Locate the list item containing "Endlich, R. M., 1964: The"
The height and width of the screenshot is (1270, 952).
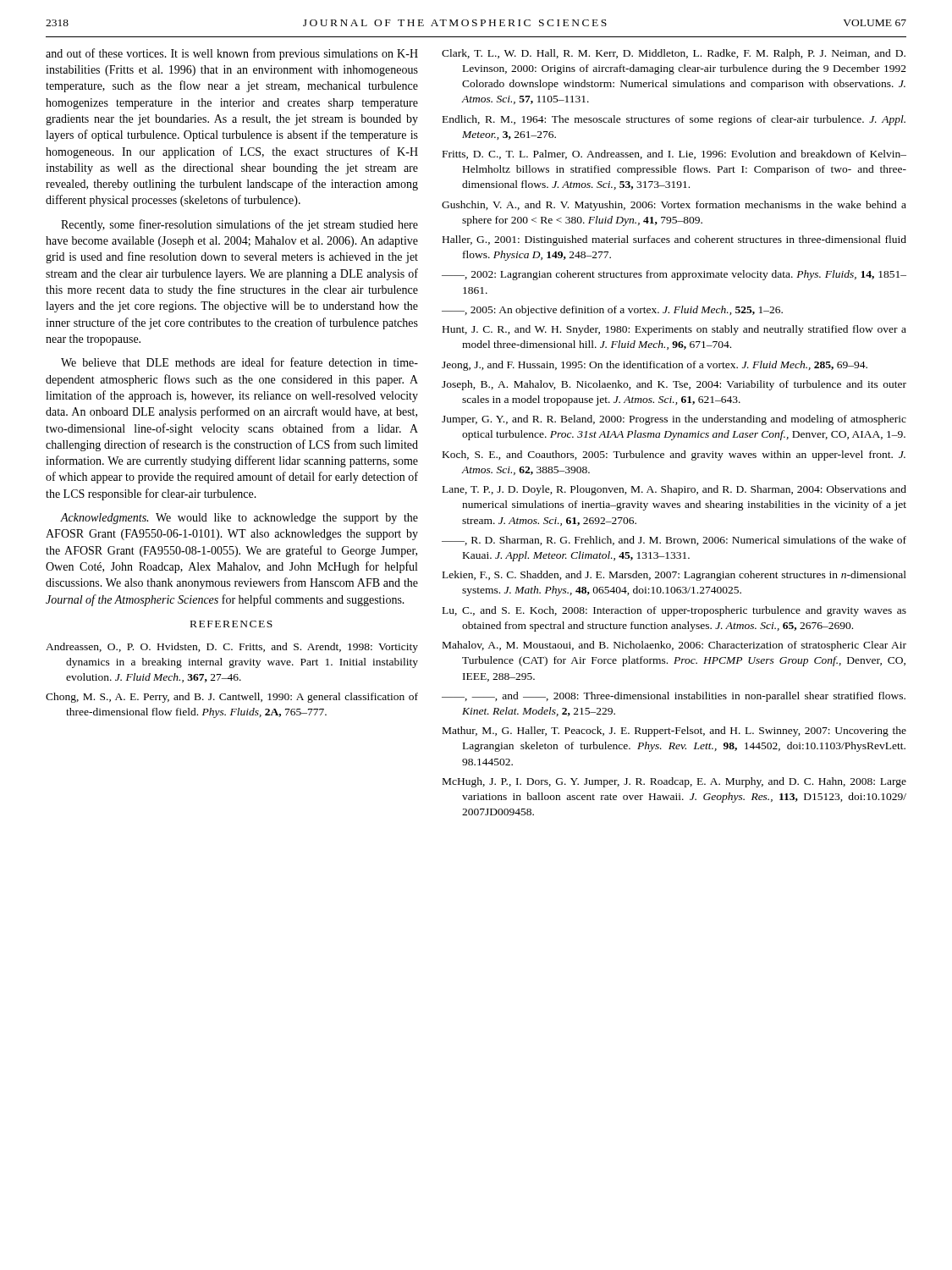pos(674,127)
